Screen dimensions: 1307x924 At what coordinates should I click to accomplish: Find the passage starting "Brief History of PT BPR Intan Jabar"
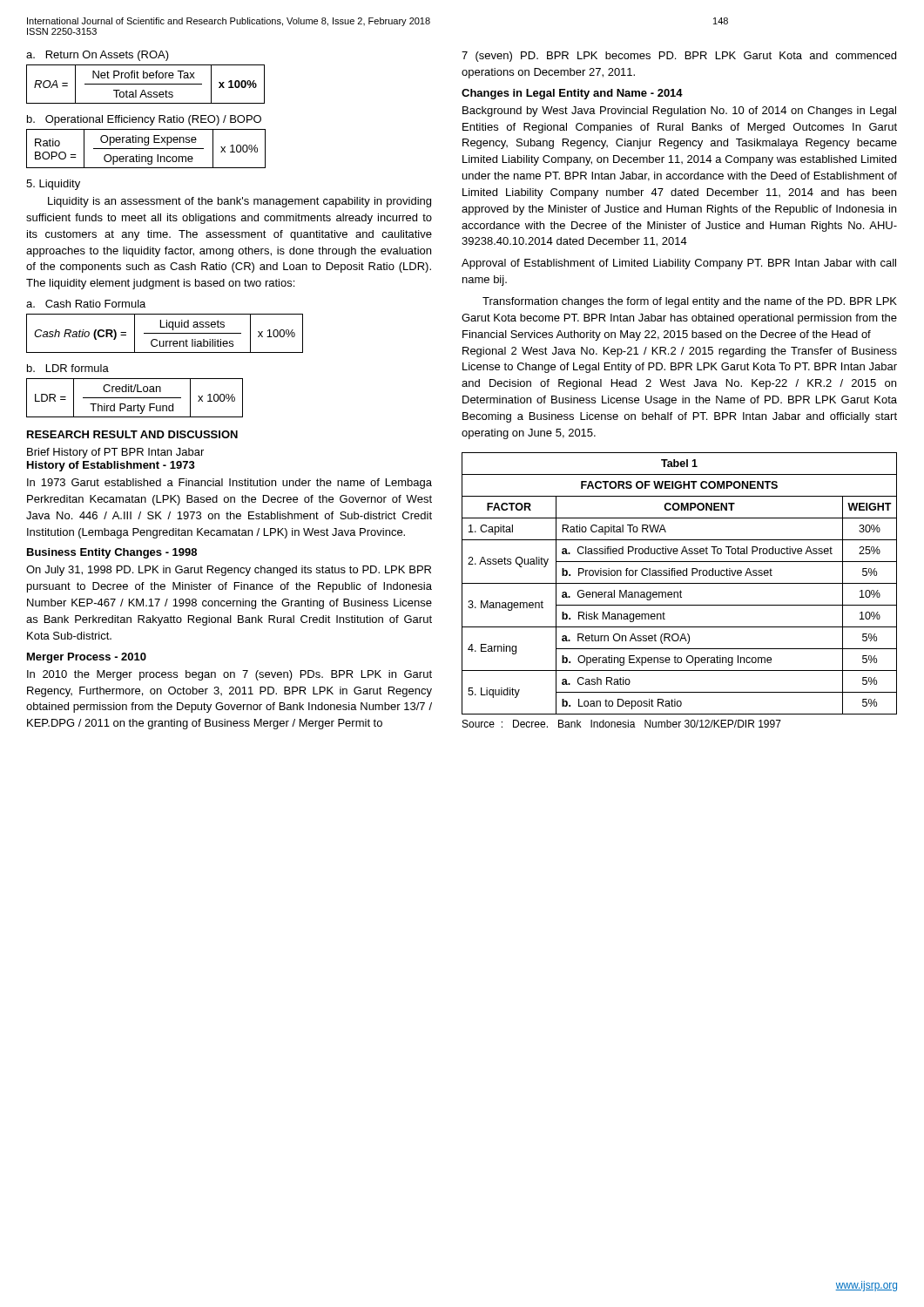115,452
